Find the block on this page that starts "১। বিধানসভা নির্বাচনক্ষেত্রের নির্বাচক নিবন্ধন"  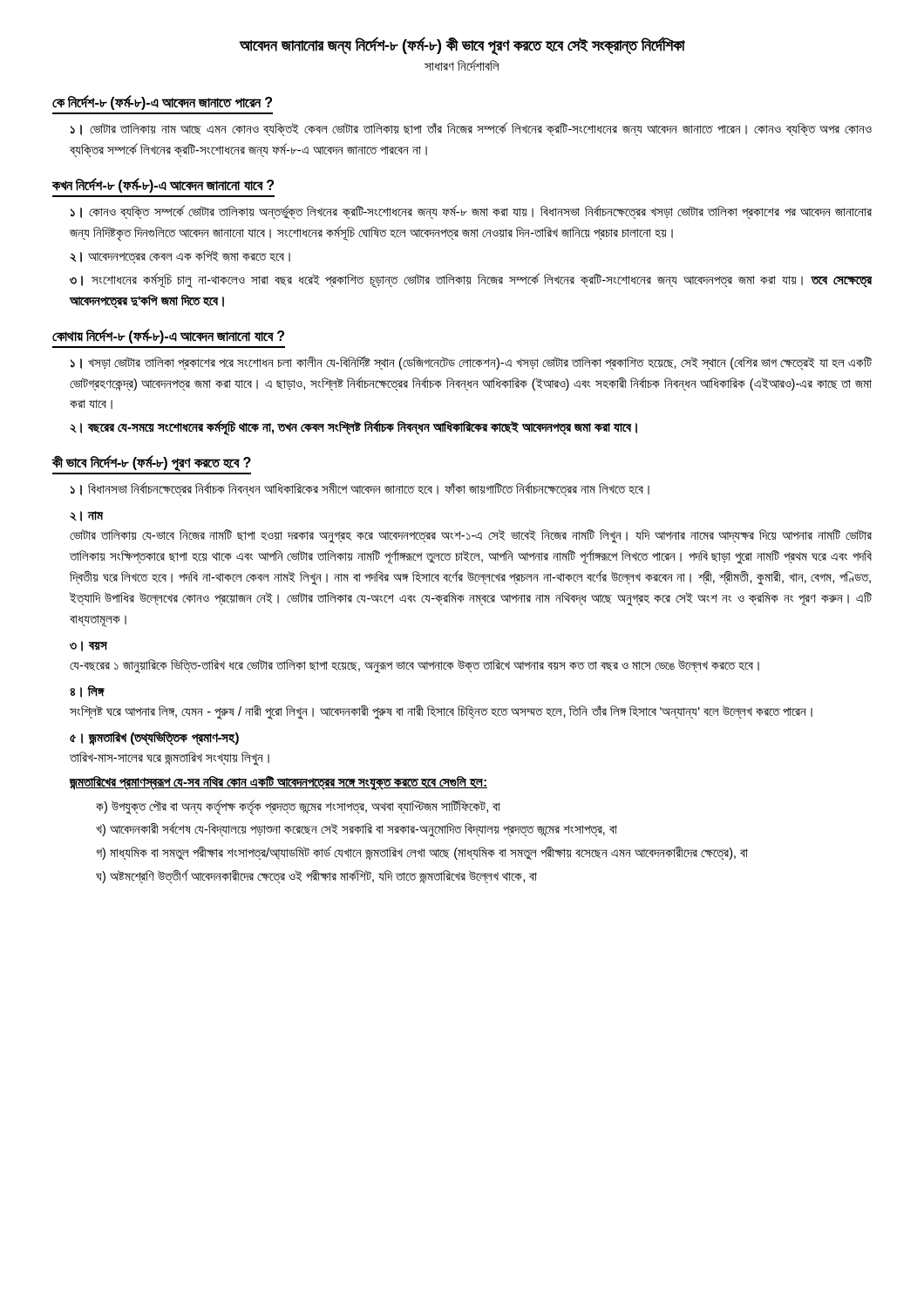pos(361,490)
